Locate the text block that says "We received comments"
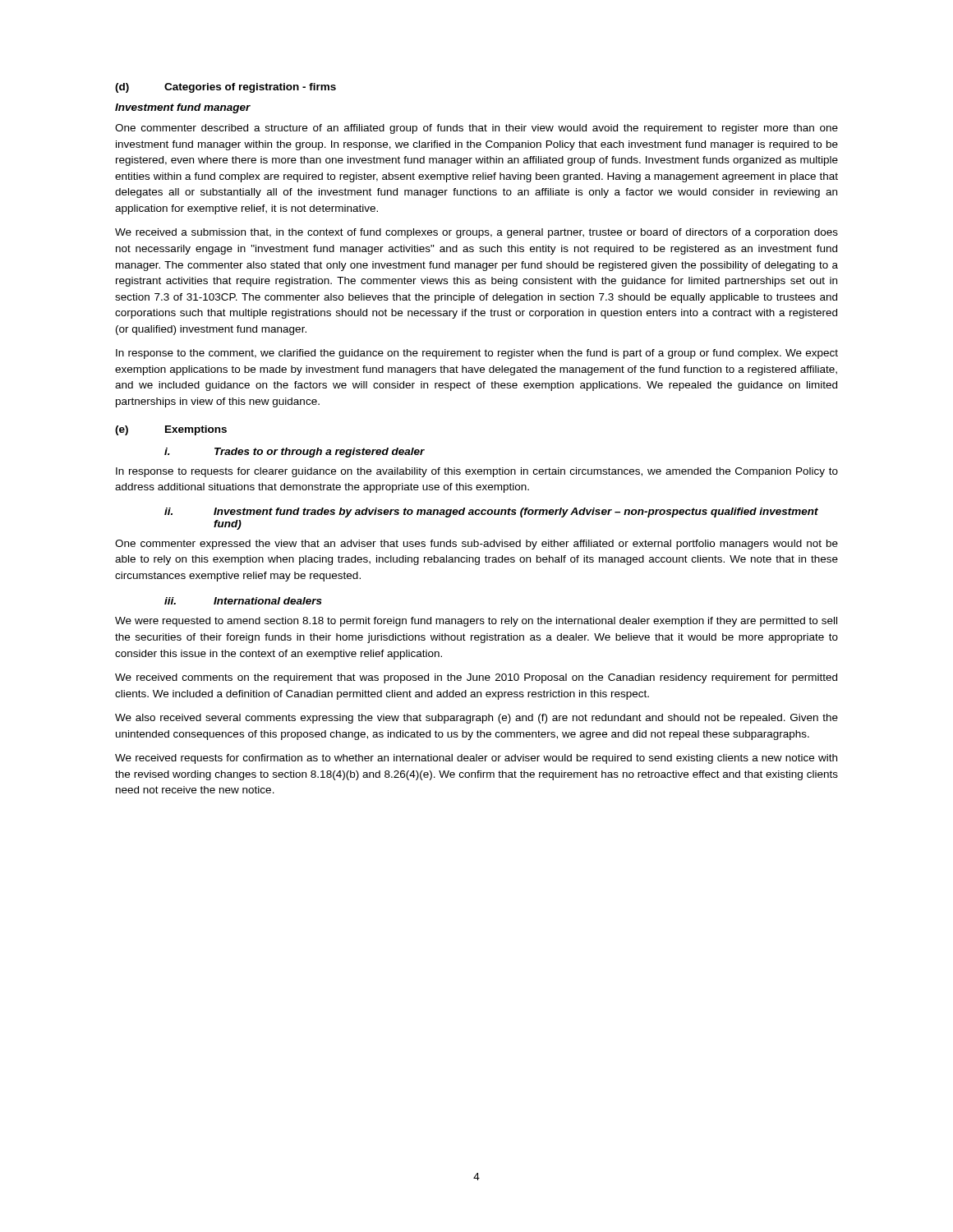Image resolution: width=953 pixels, height=1232 pixels. click(x=476, y=686)
